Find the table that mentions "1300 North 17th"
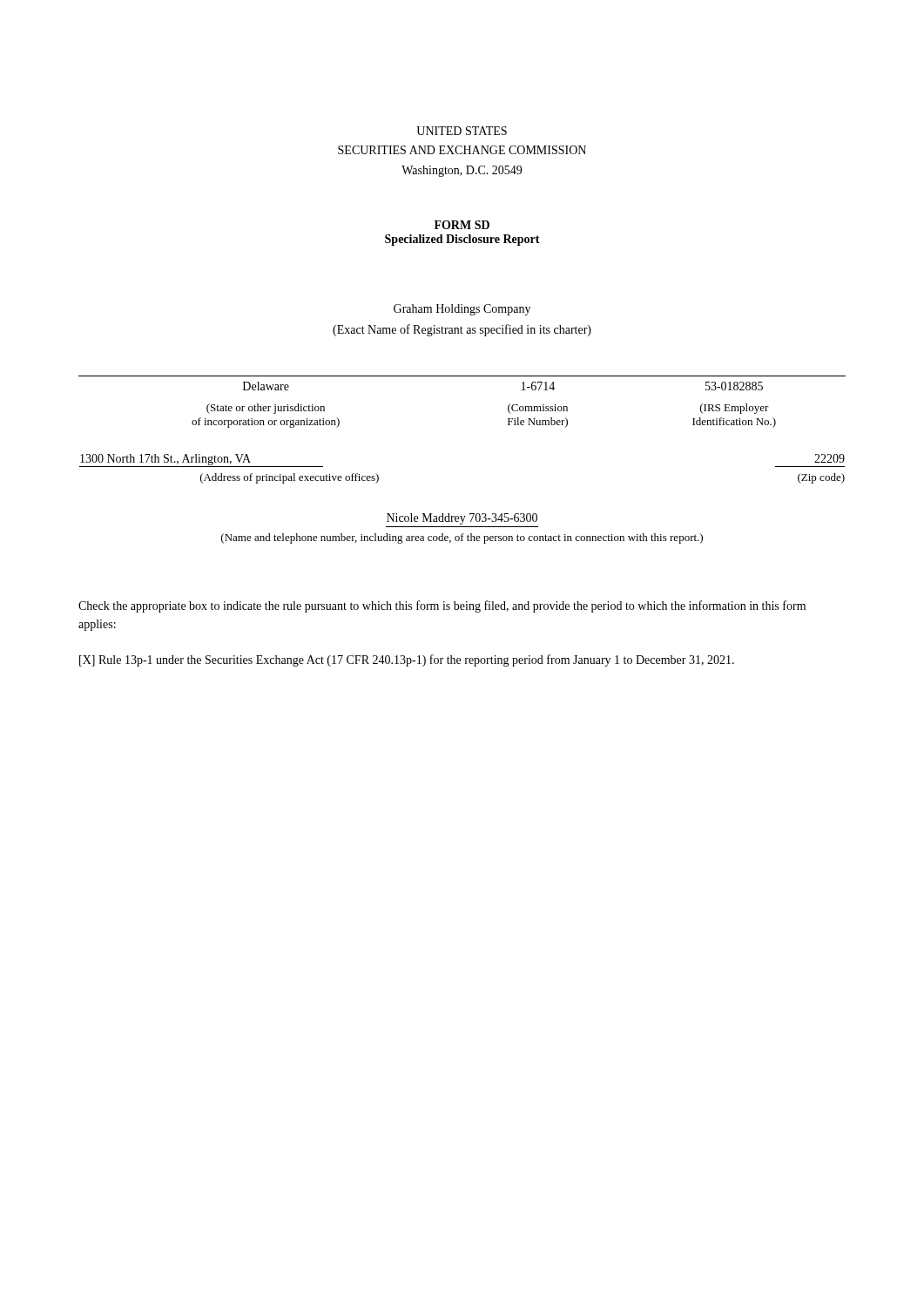Screen dimensions: 1307x924 tap(462, 468)
